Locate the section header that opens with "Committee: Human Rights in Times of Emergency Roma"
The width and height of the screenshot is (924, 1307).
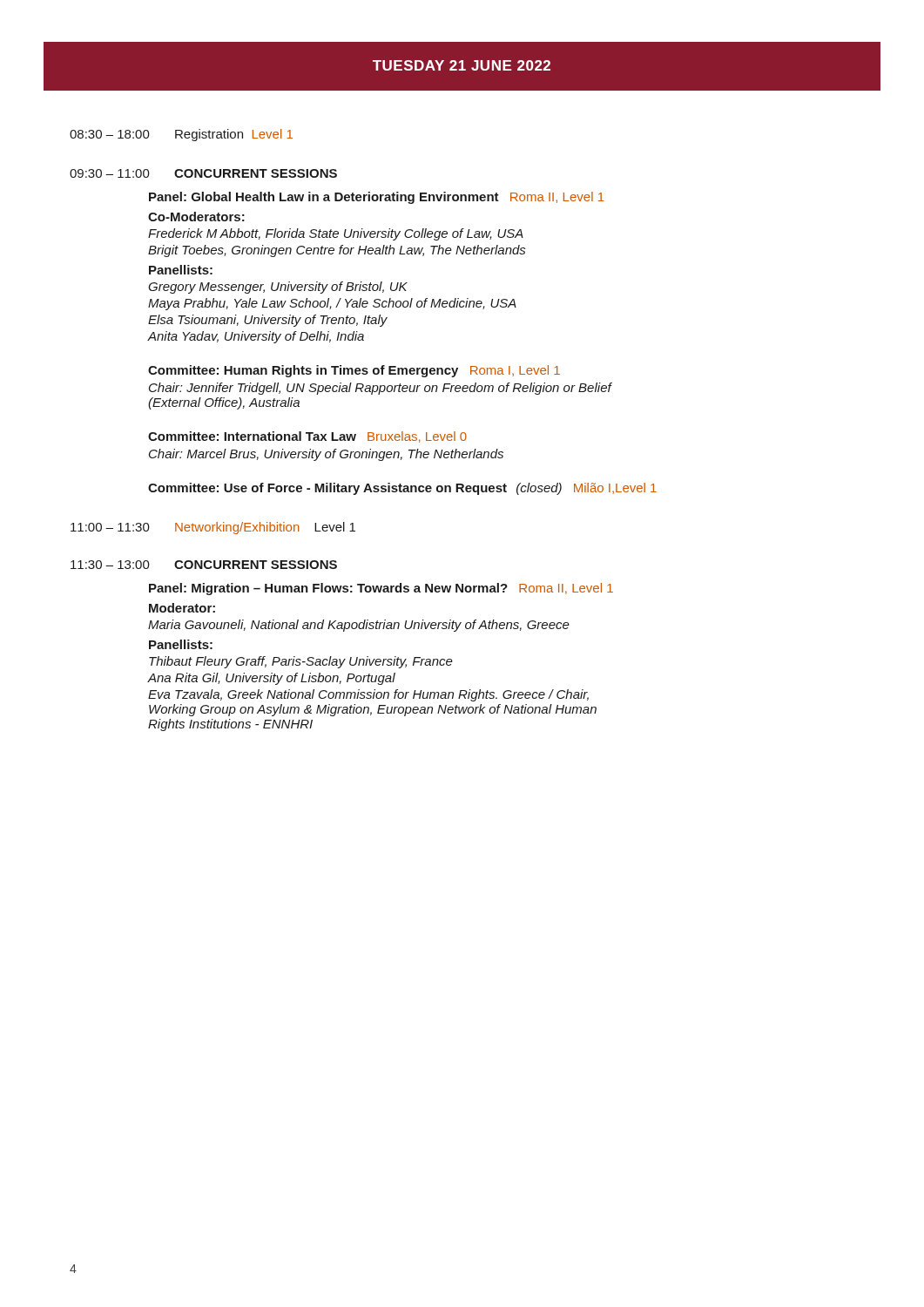(354, 370)
